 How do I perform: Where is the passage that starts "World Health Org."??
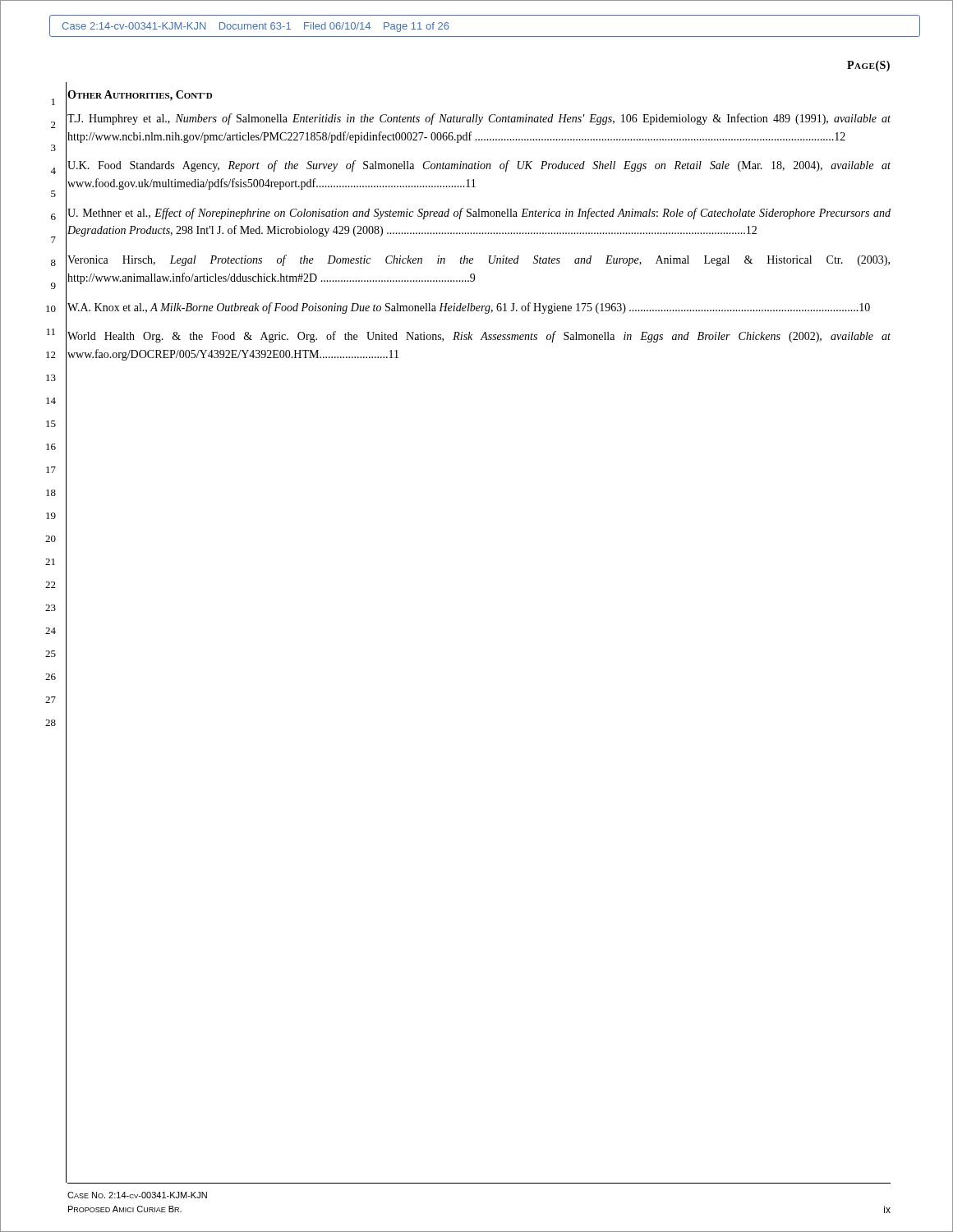tap(479, 345)
